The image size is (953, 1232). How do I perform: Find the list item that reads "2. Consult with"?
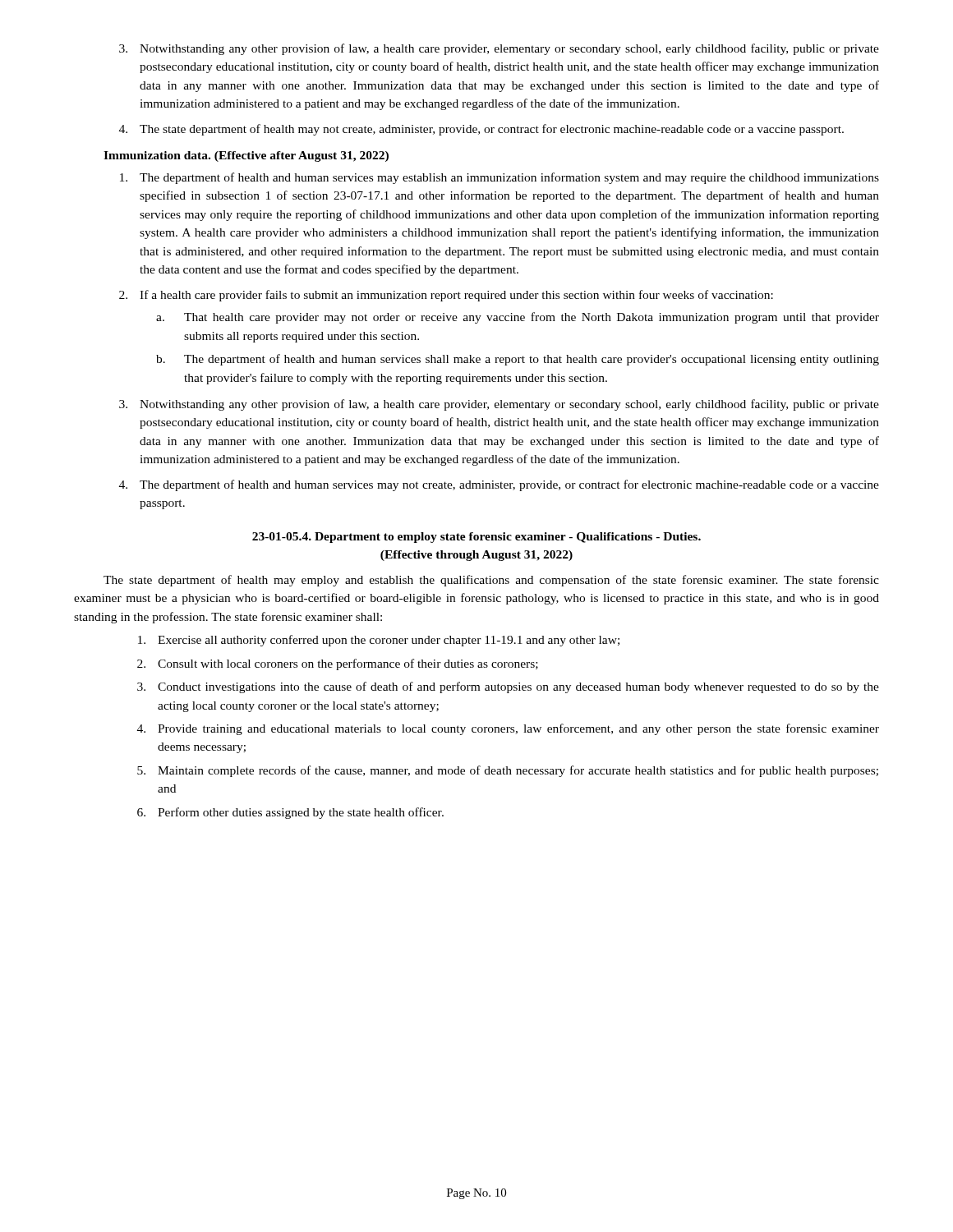(x=501, y=663)
